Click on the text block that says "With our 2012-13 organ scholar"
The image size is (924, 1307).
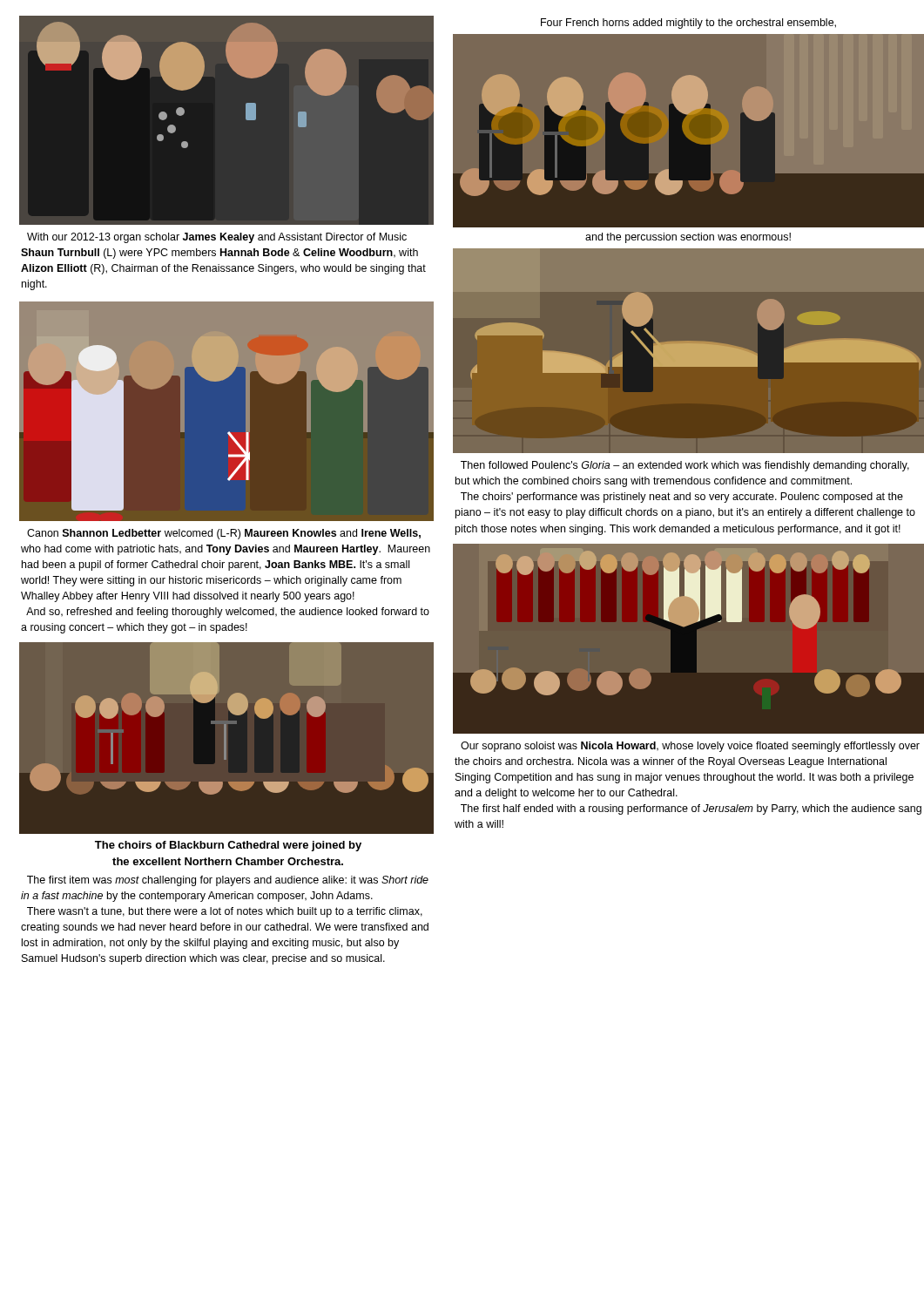click(223, 261)
